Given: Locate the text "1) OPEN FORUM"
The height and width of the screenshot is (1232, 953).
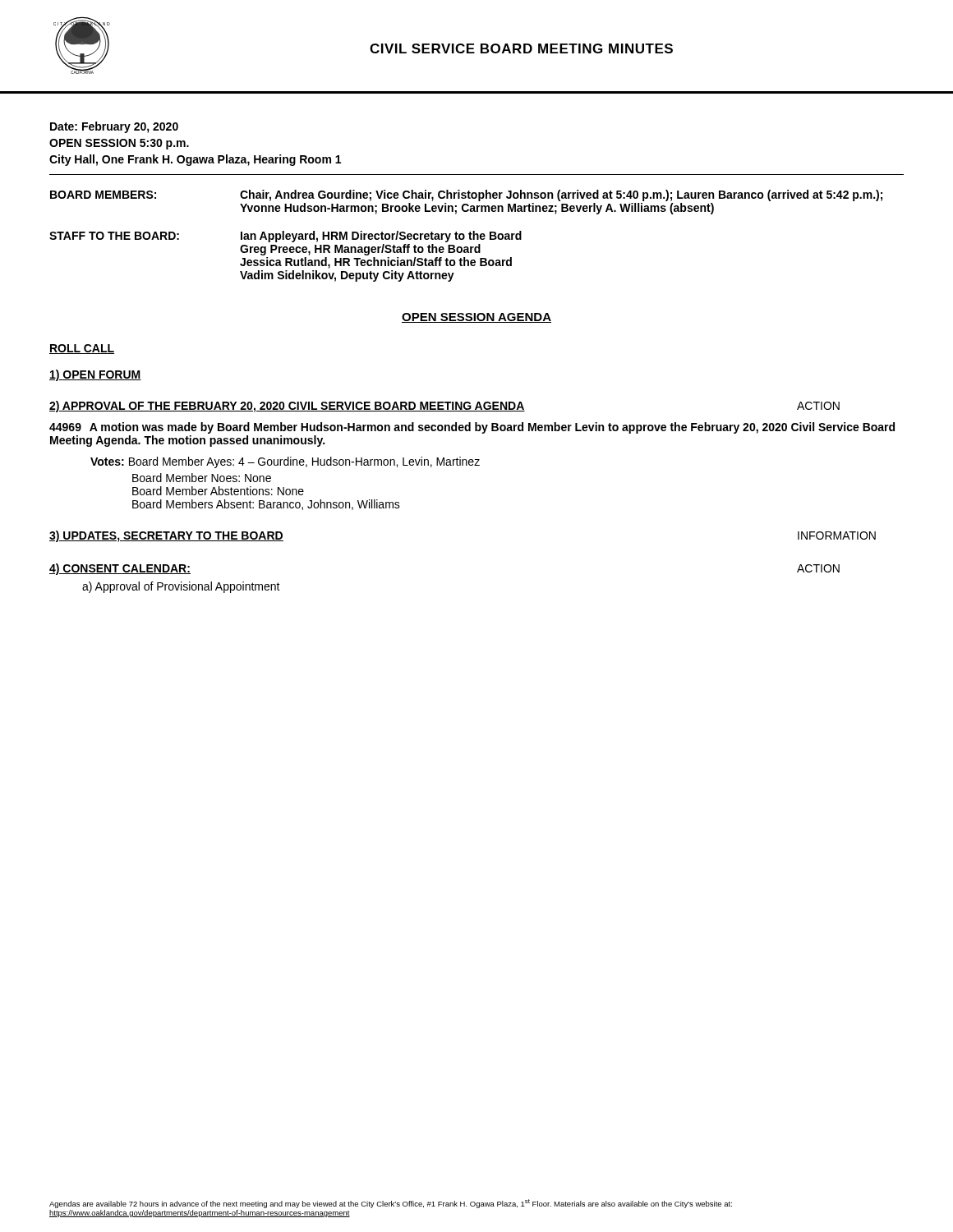Looking at the screenshot, I should coord(95,375).
